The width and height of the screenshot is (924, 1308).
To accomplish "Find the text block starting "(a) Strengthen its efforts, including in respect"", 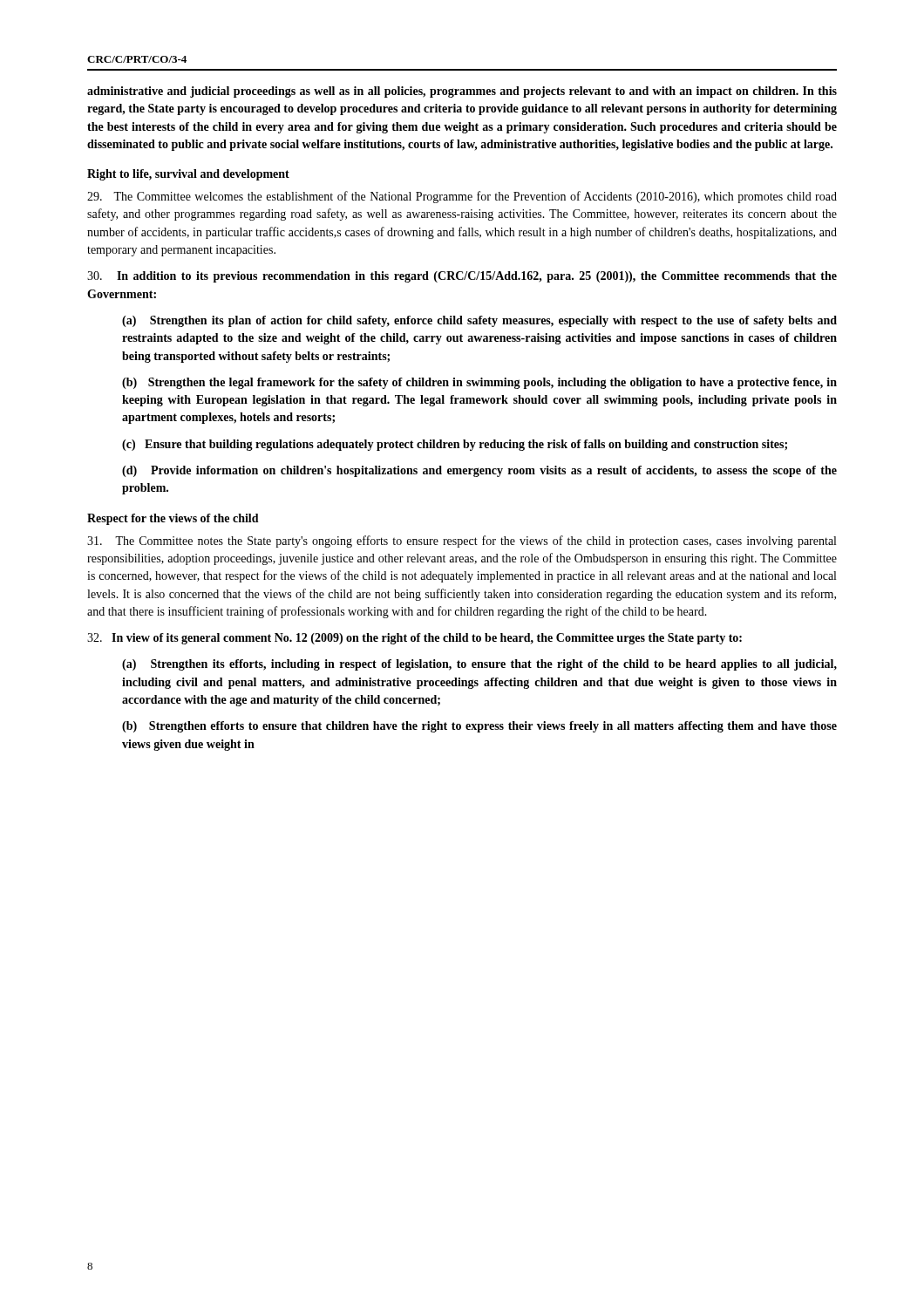I will 479,683.
